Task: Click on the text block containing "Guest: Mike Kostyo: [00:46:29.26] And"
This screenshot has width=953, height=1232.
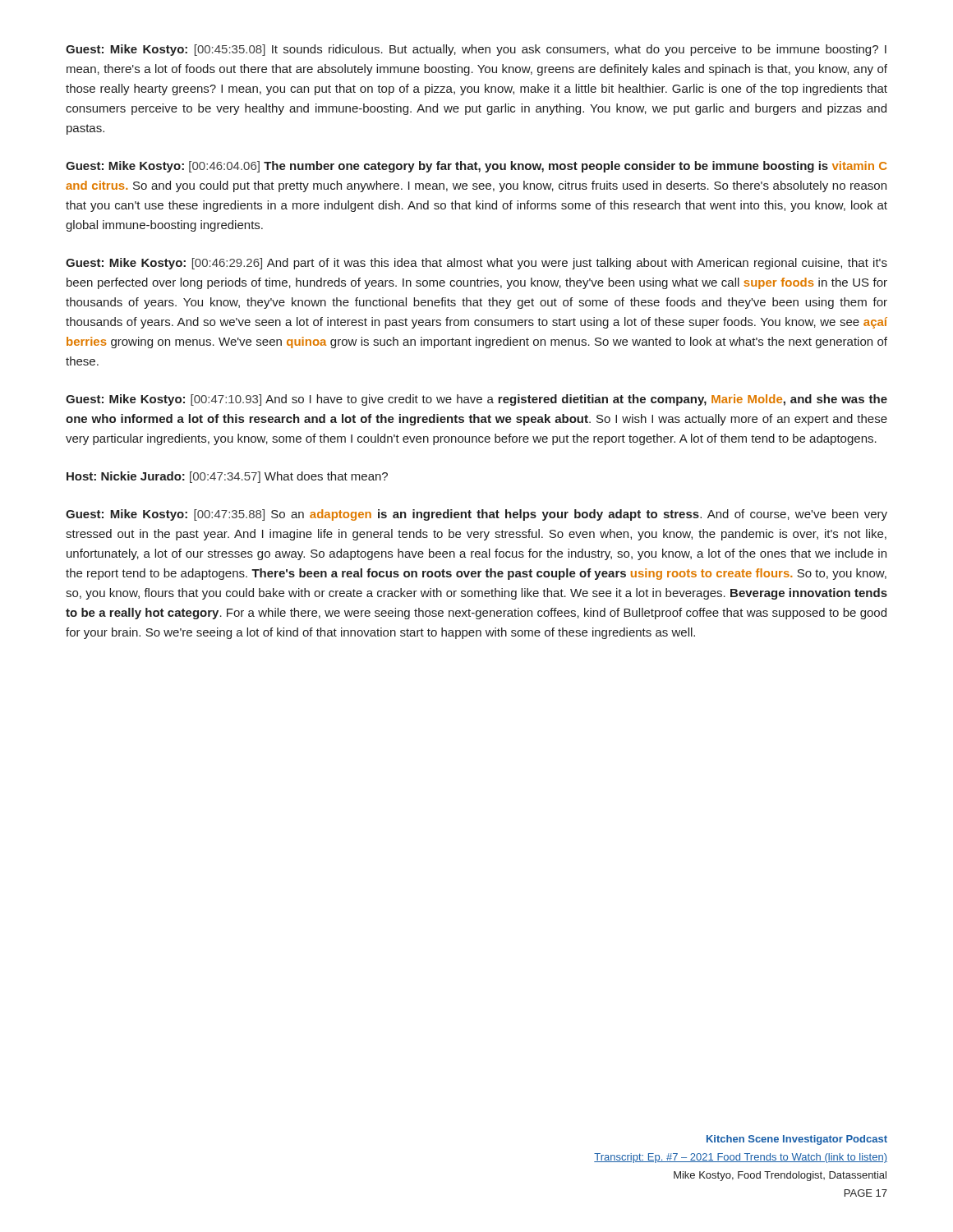Action: pos(476,312)
